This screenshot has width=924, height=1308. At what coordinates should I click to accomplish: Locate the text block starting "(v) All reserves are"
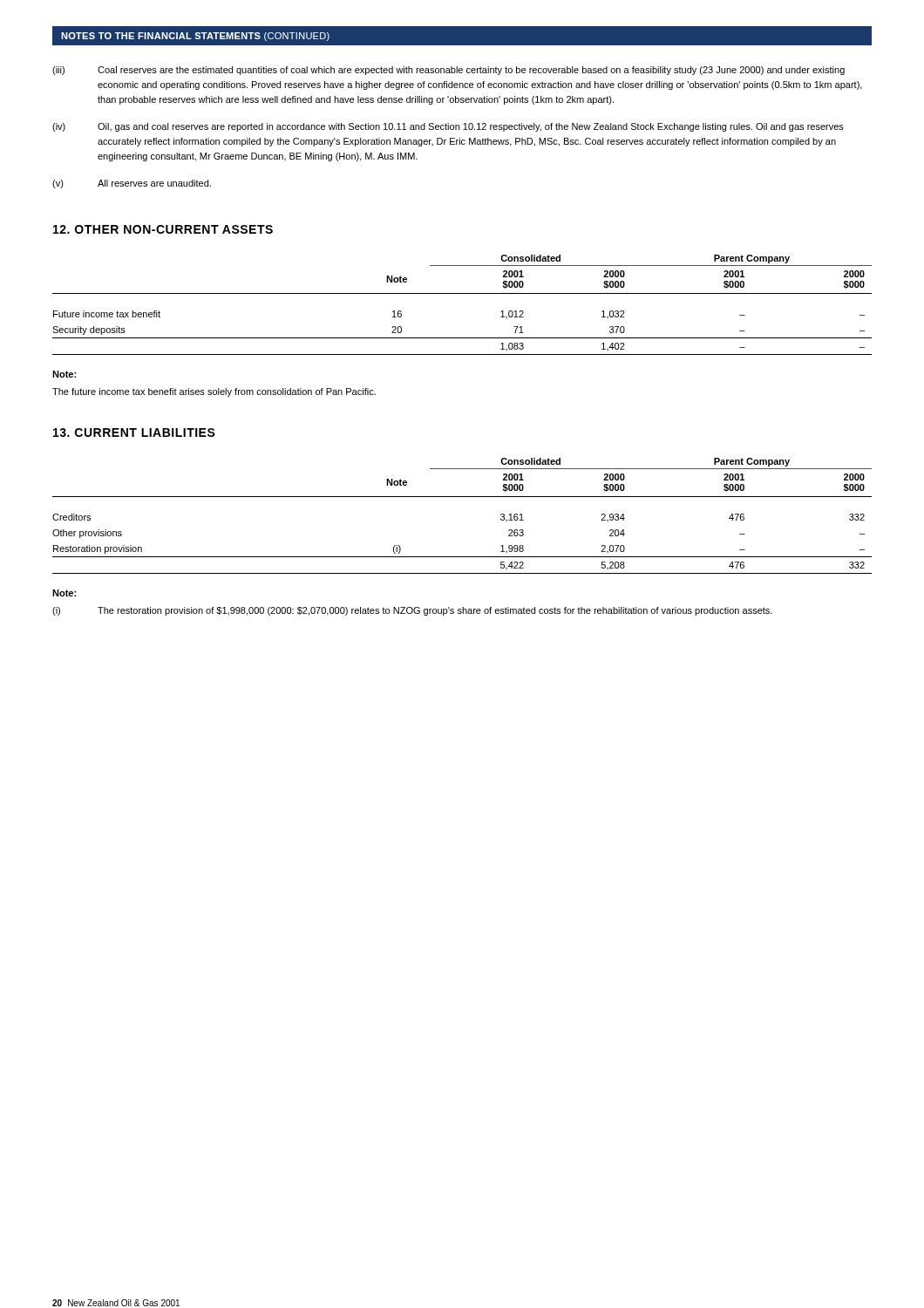tap(132, 184)
